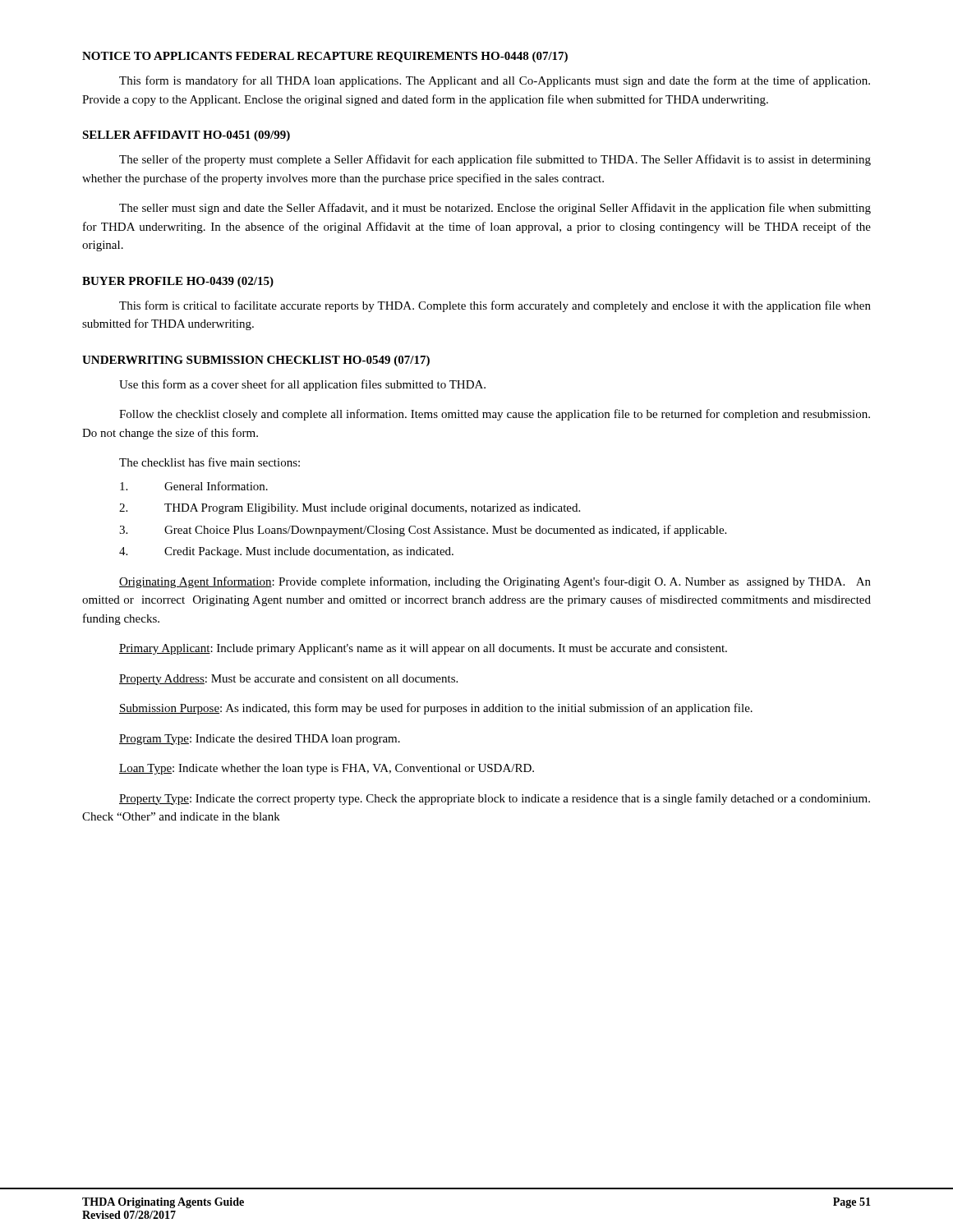Locate the block of text that opens with "Originating Agent Information: Provide"
Screen dimensions: 1232x953
pyautogui.click(x=476, y=600)
